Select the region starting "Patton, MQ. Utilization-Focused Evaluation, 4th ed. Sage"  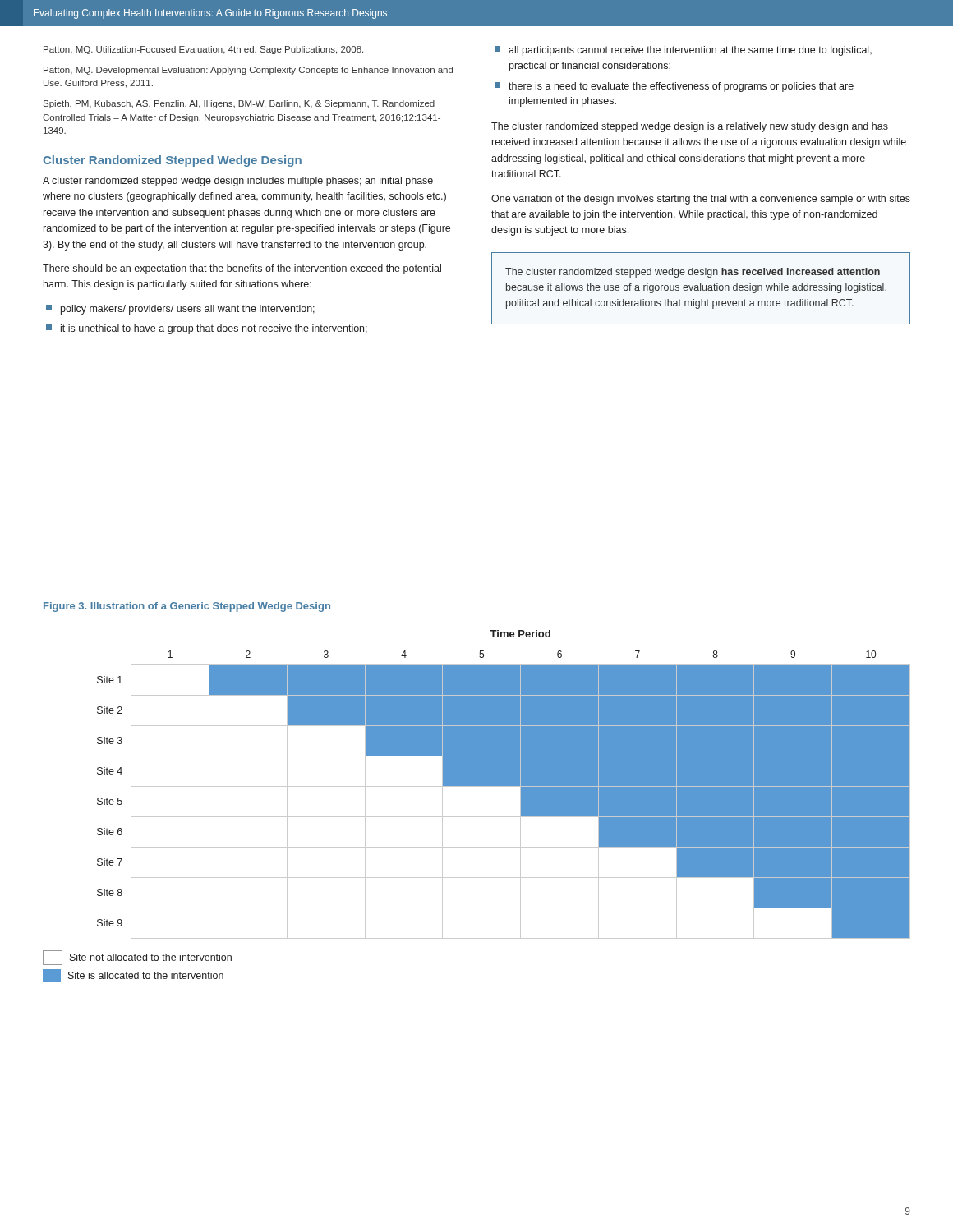[x=203, y=49]
